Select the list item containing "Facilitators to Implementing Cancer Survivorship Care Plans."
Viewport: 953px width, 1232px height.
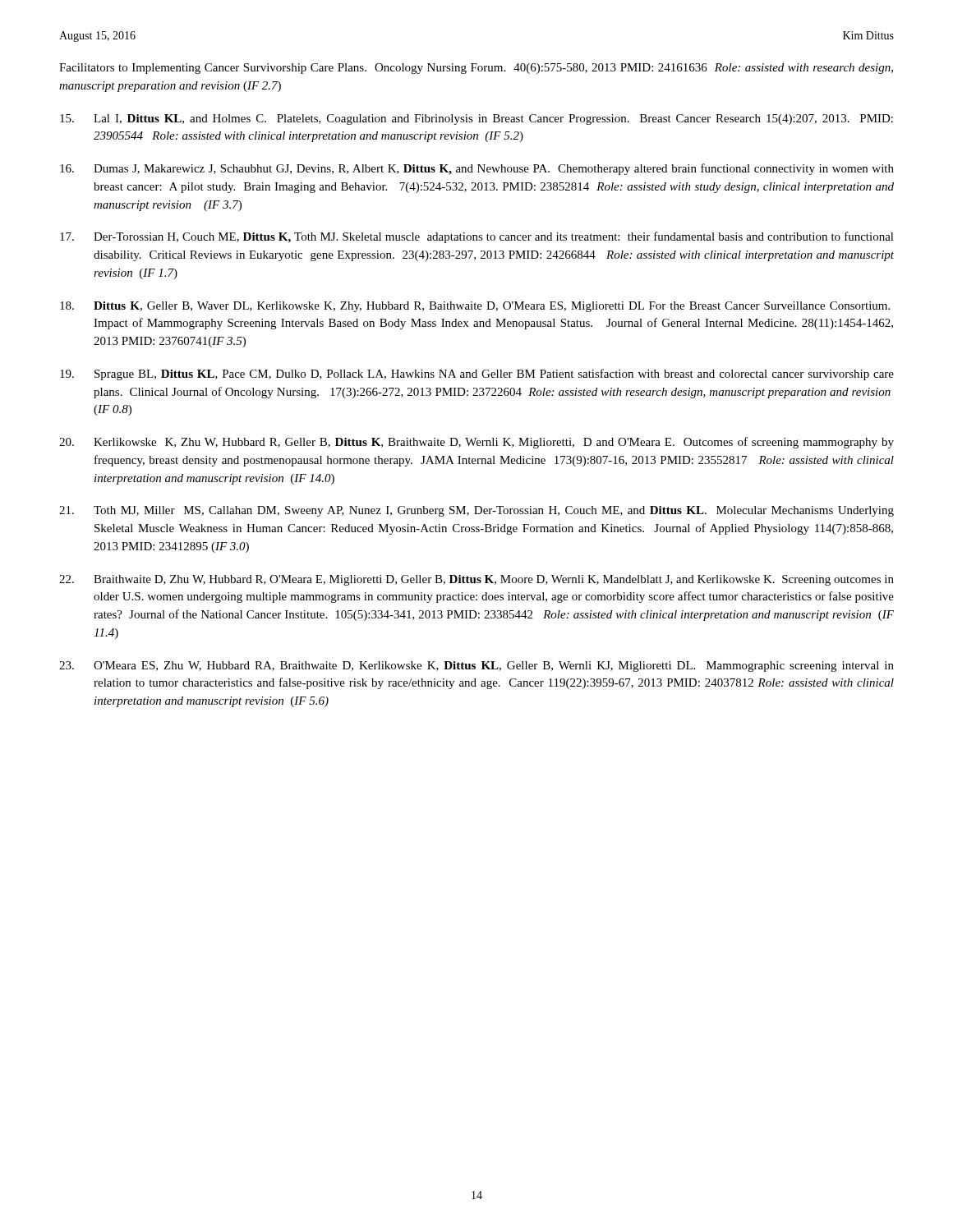(x=476, y=76)
